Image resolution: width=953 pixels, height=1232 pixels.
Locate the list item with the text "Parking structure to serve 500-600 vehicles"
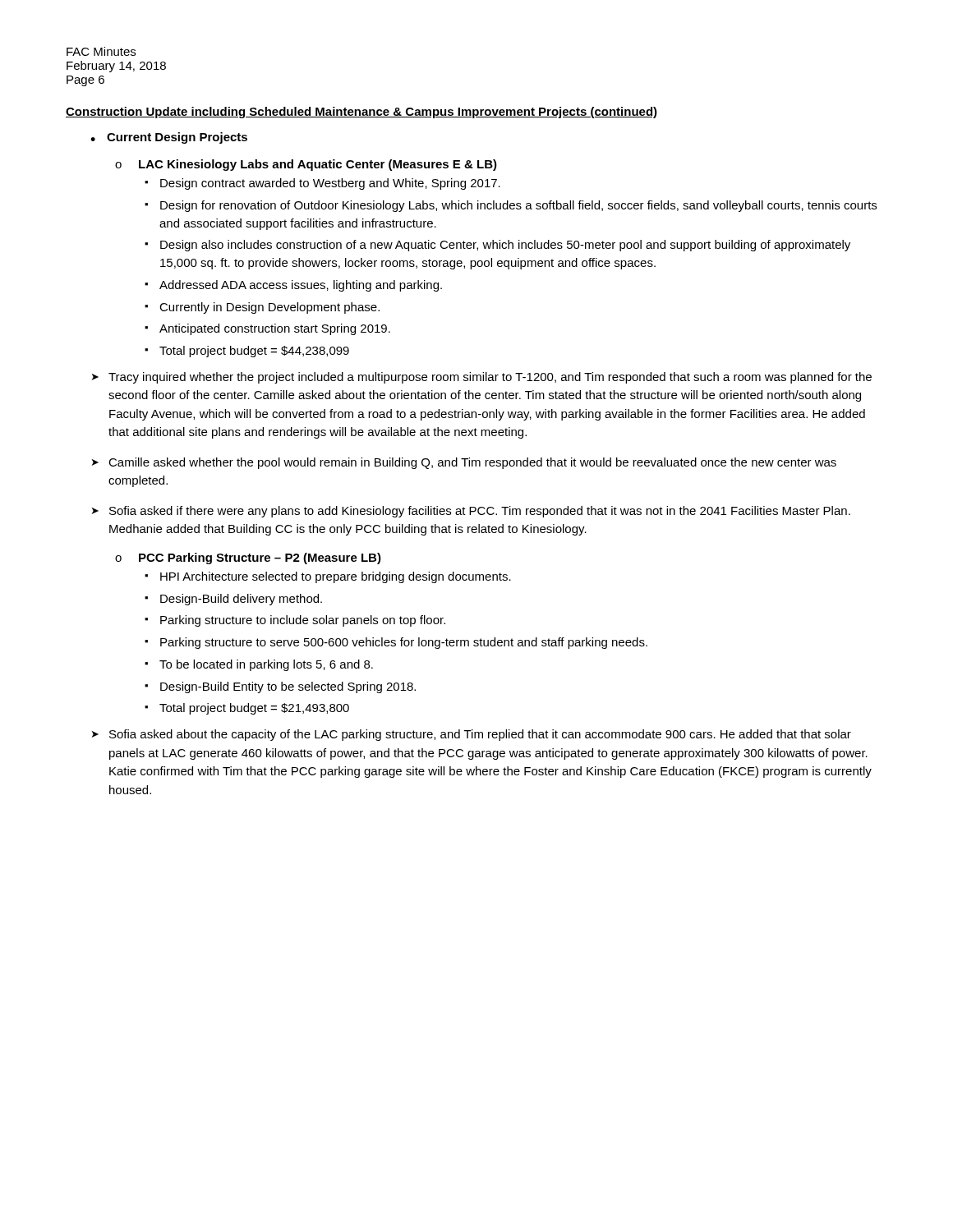404,642
